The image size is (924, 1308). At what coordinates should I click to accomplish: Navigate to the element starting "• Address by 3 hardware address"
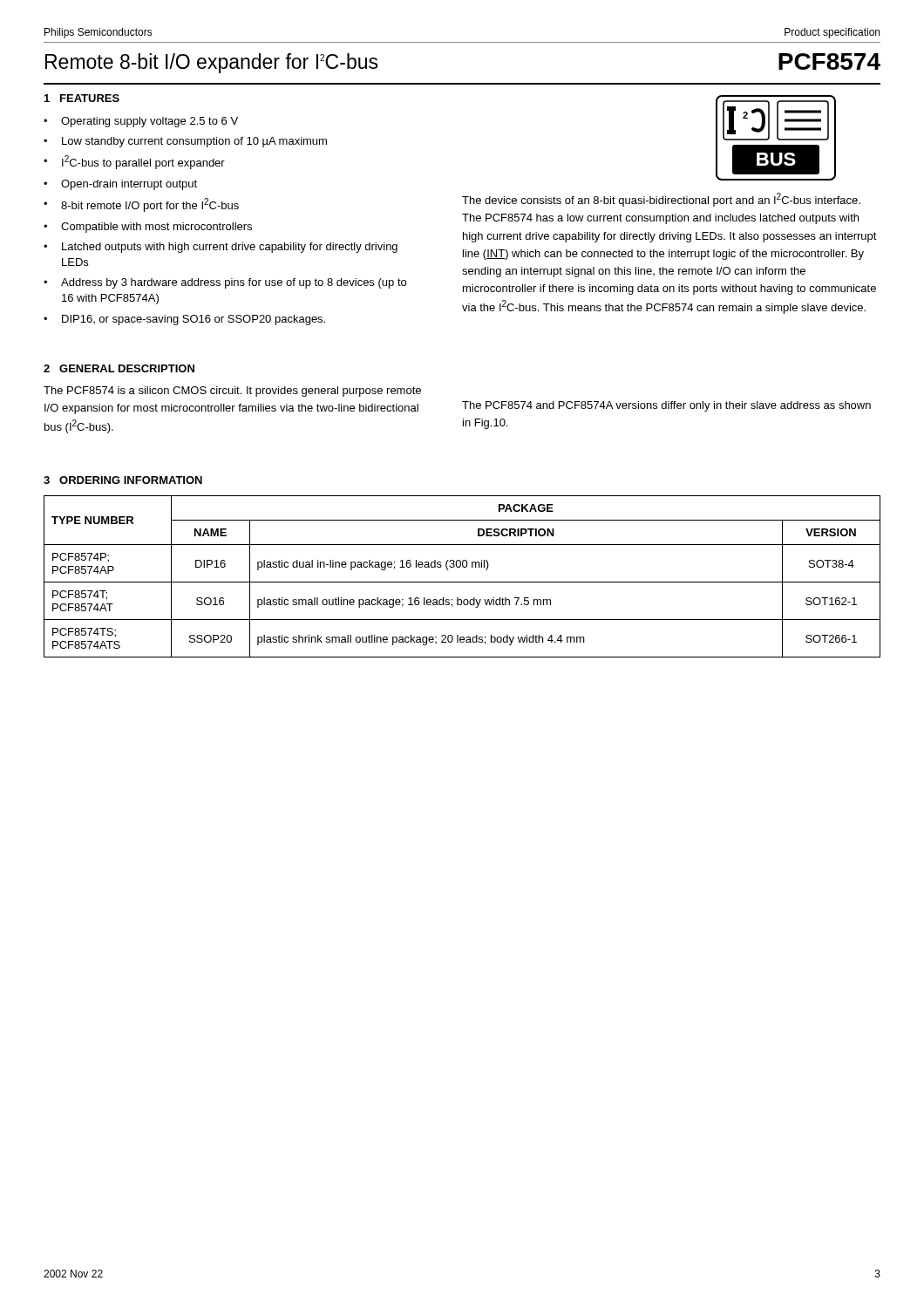tap(231, 291)
